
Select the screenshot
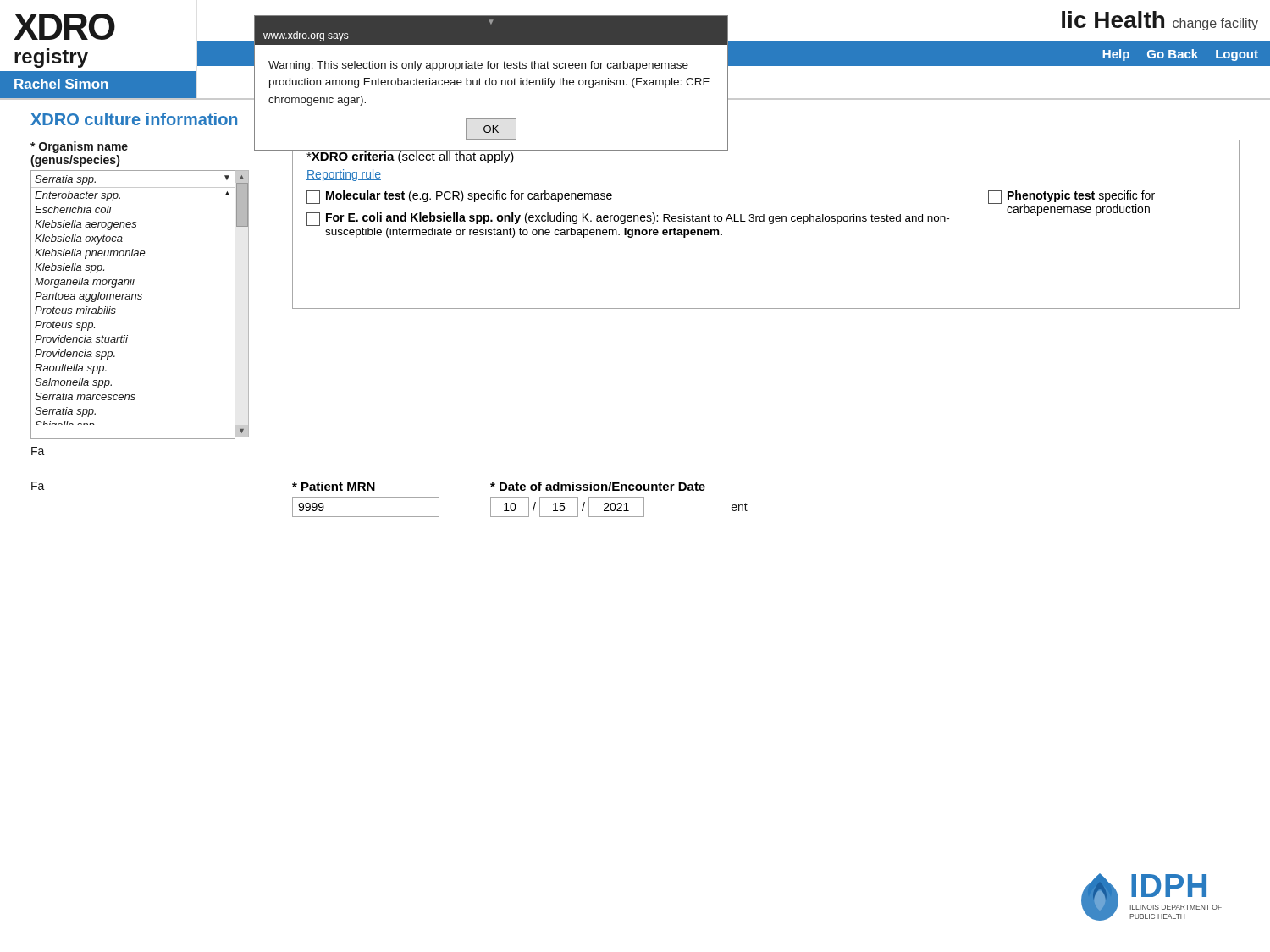point(491,83)
